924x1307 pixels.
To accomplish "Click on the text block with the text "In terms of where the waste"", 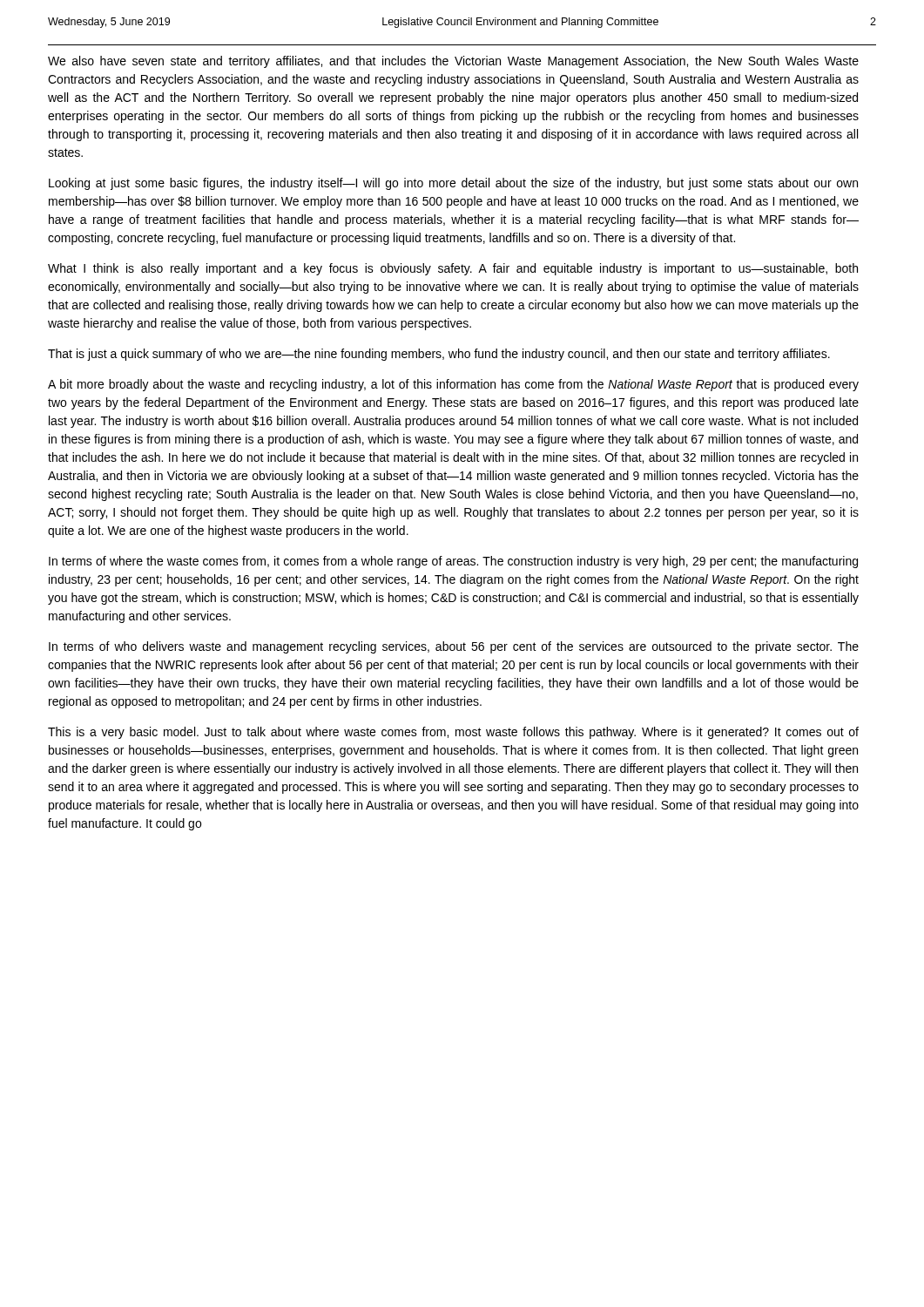I will click(453, 589).
